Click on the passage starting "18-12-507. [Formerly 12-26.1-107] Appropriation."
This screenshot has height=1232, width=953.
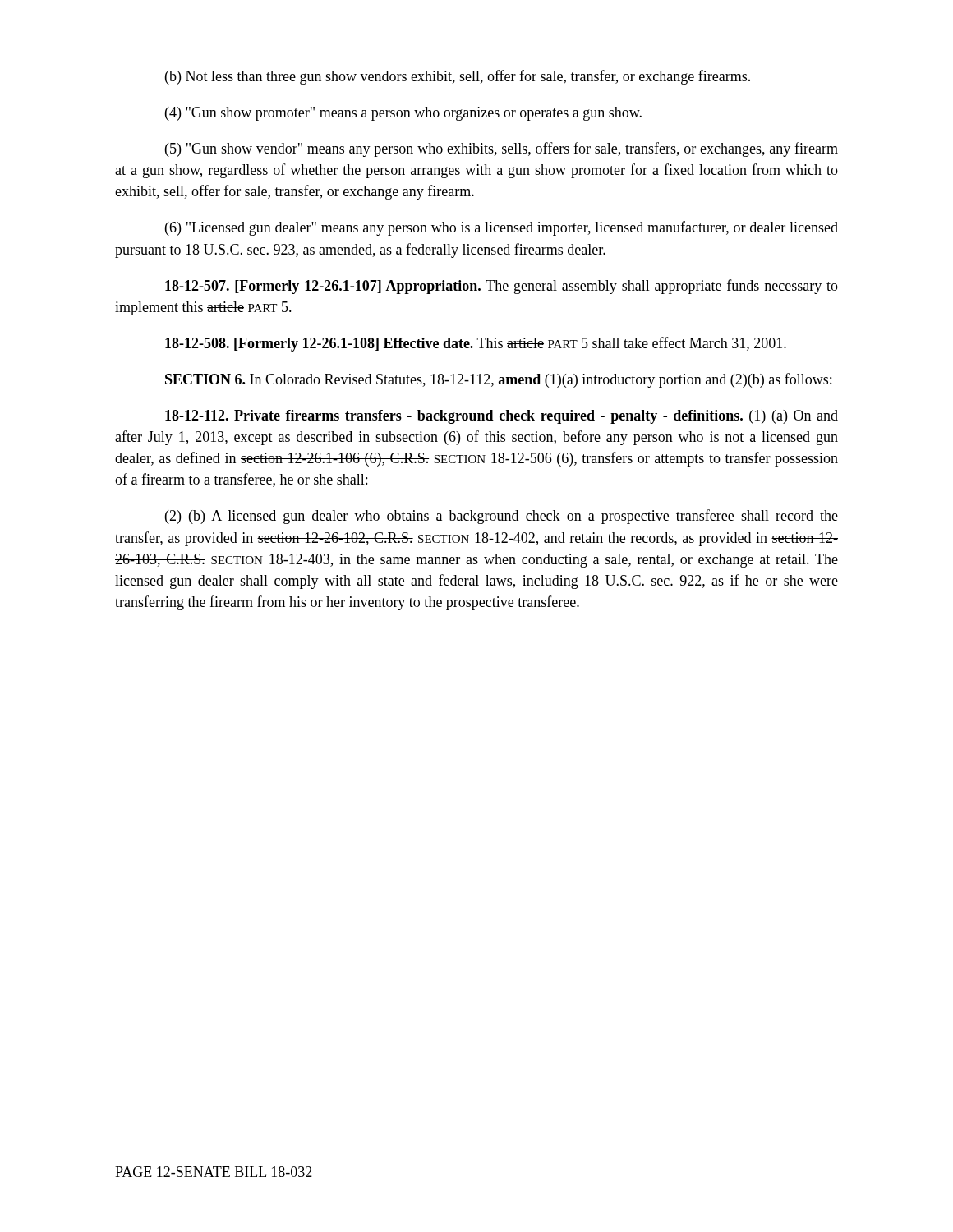(x=476, y=296)
